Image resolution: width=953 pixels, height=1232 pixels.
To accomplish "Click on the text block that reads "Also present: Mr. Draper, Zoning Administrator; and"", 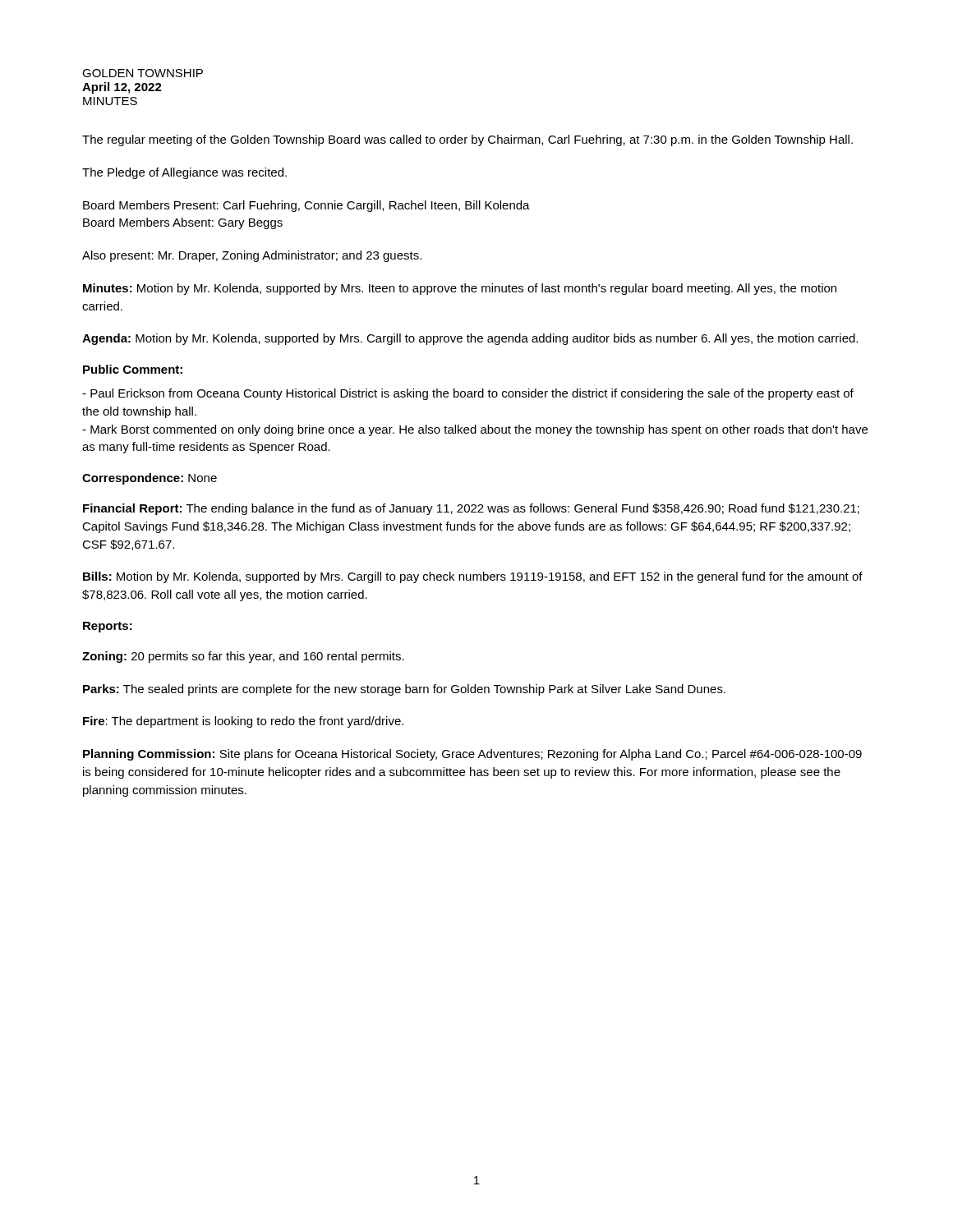I will tap(252, 256).
